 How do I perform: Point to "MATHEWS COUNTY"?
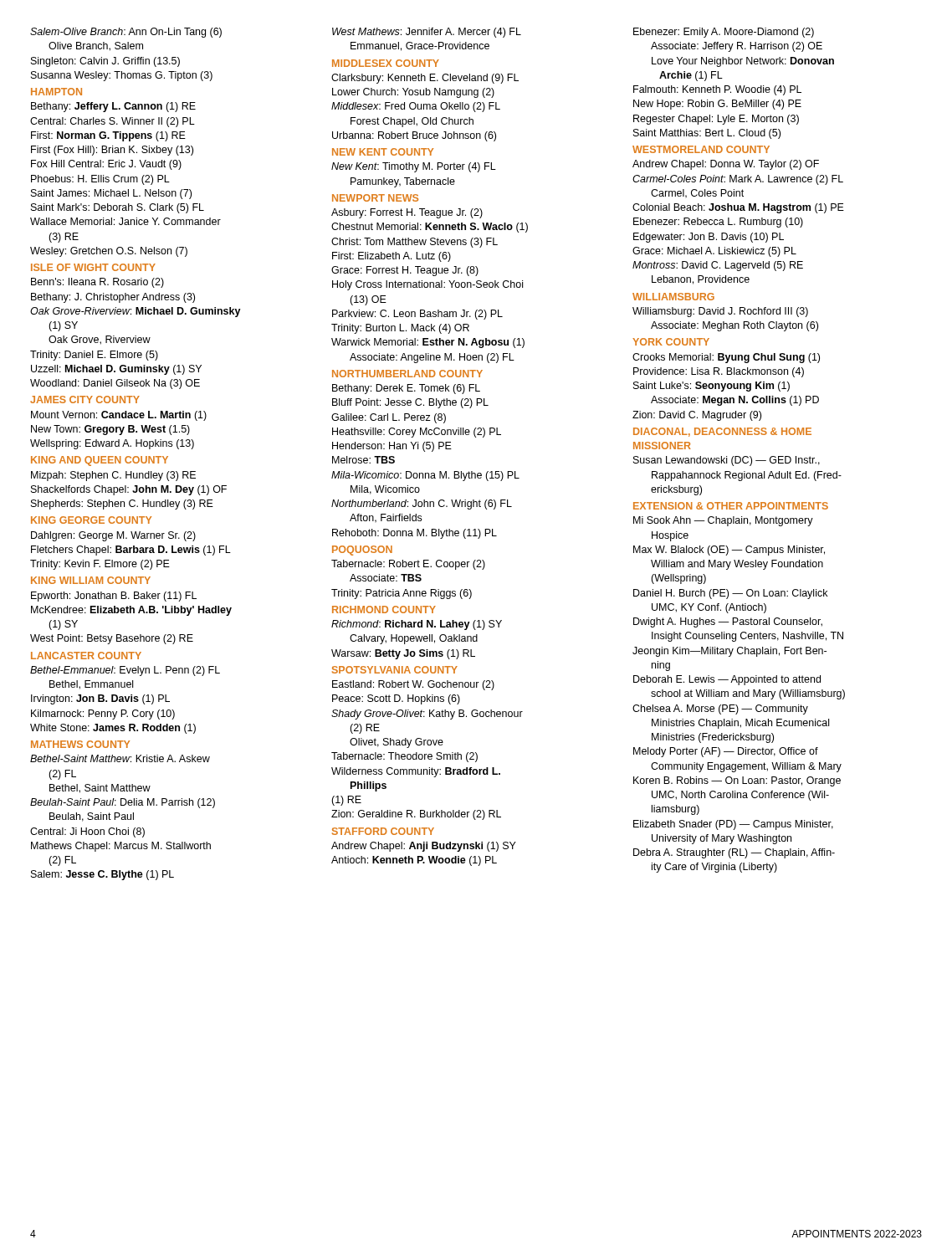(x=80, y=745)
